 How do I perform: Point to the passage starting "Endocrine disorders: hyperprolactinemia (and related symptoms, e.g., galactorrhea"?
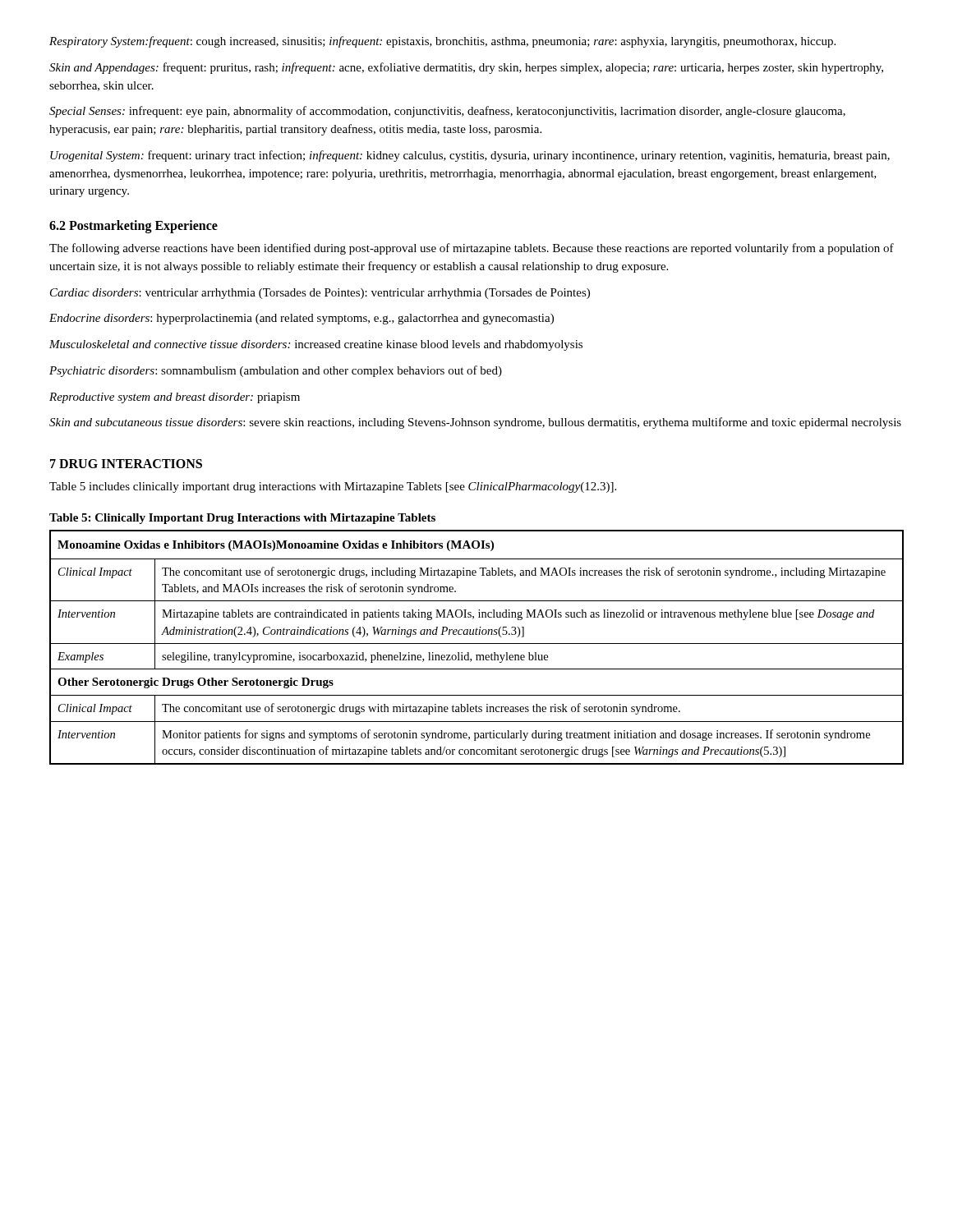click(302, 318)
